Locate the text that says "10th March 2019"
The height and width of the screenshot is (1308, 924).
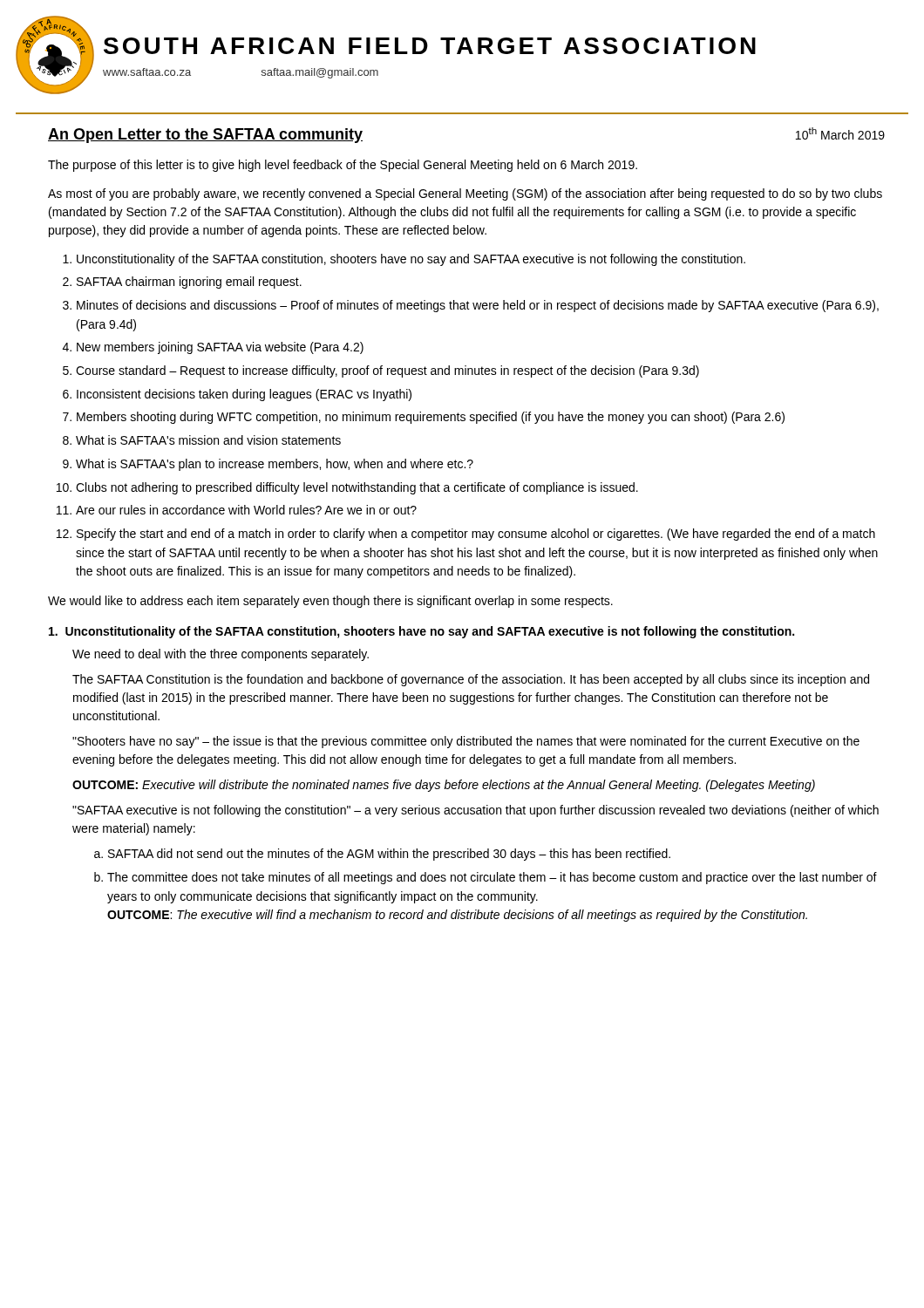(x=840, y=133)
